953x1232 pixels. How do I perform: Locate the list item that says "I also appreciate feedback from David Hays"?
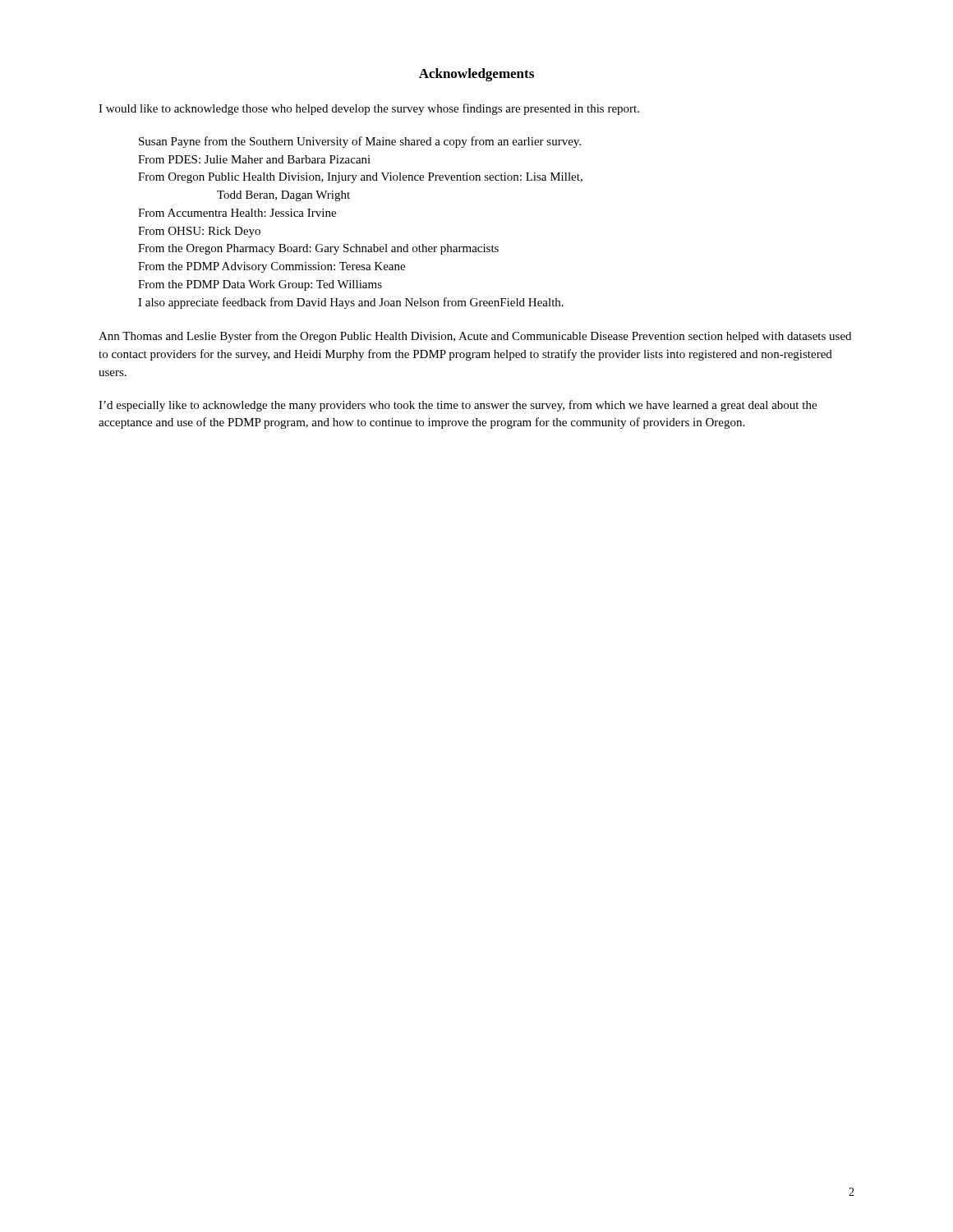pyautogui.click(x=351, y=302)
